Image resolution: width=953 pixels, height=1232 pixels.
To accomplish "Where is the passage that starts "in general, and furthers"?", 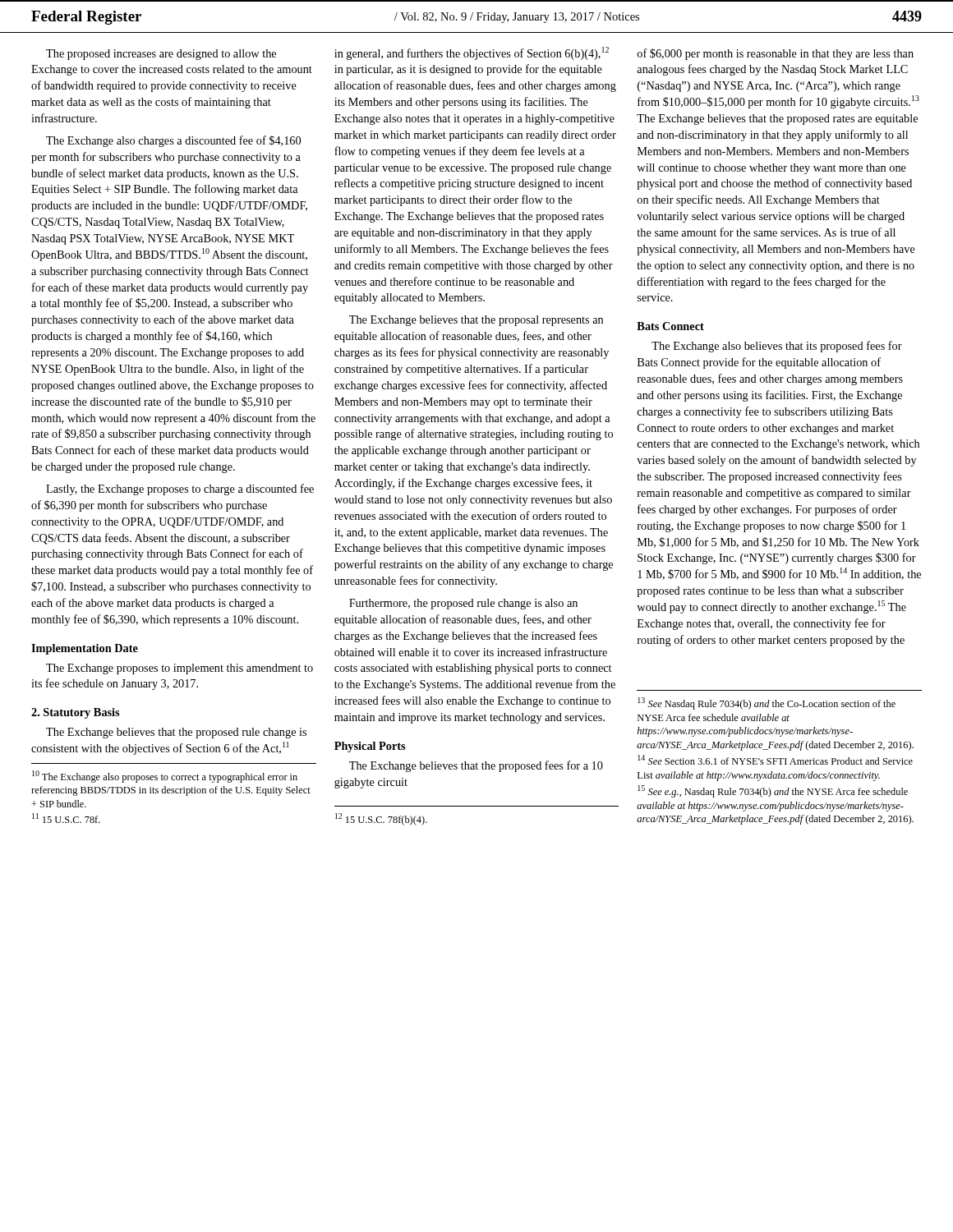I will click(476, 176).
